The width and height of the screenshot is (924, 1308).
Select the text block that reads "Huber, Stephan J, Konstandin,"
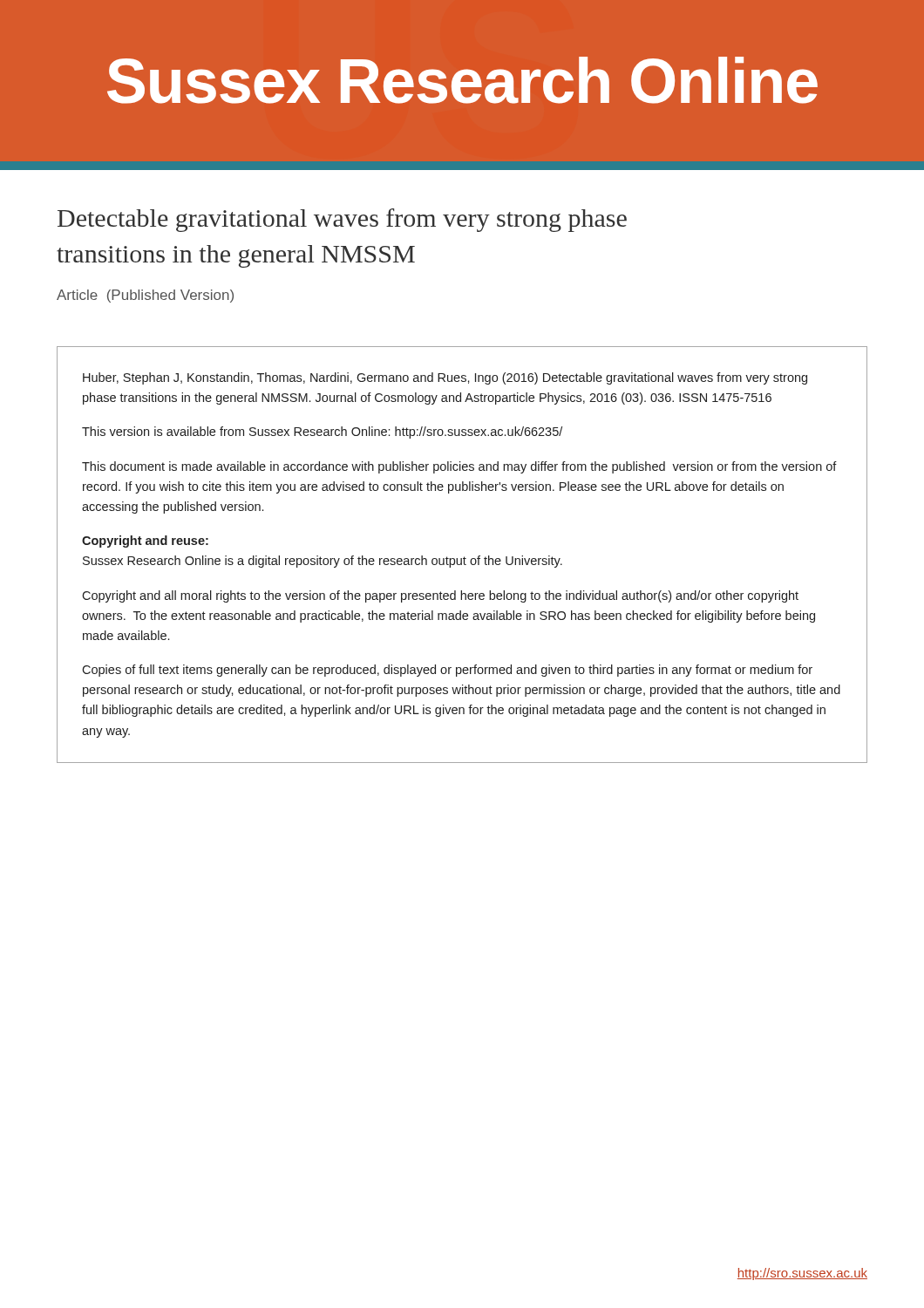(x=462, y=554)
